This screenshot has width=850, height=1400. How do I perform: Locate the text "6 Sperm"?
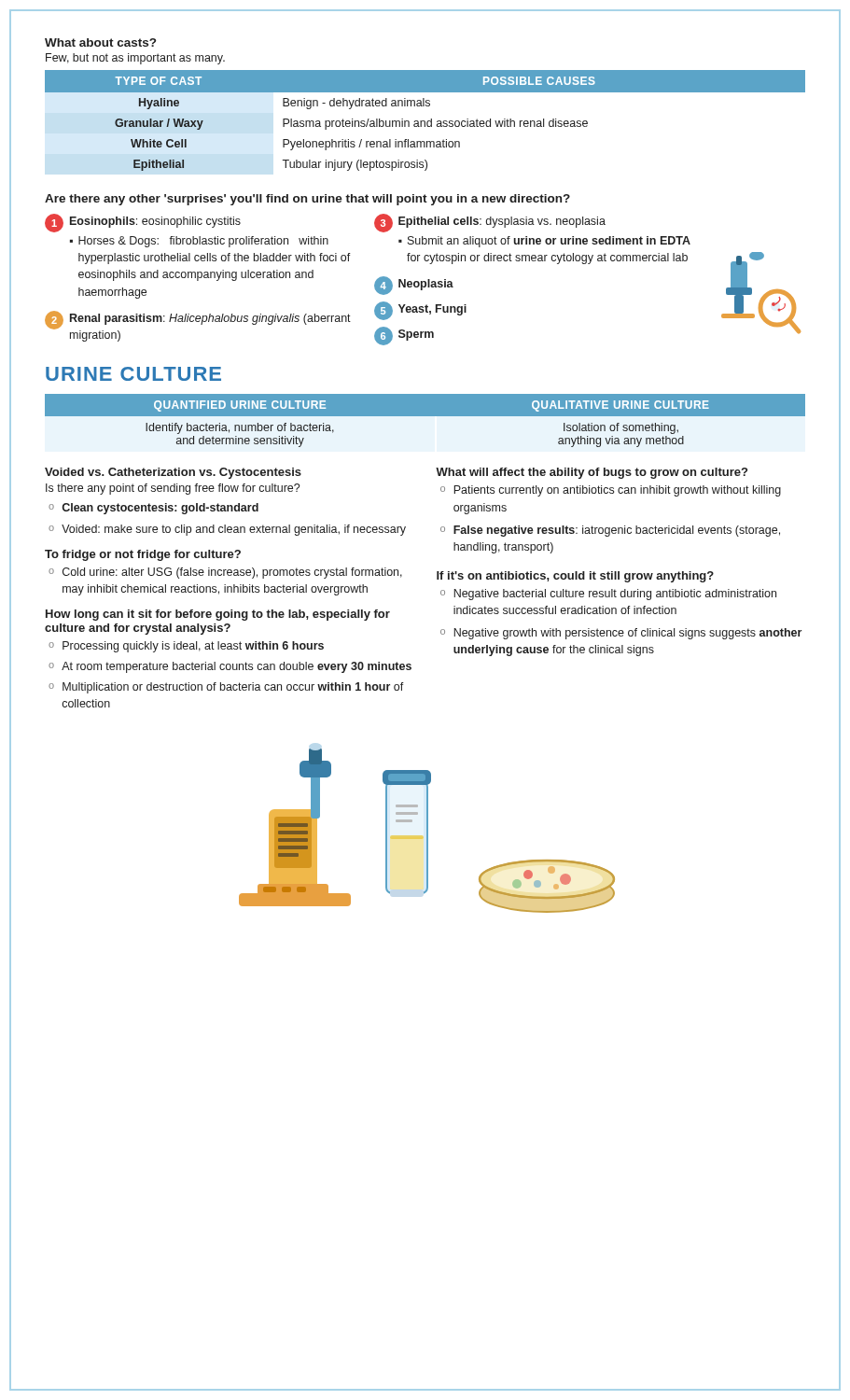tap(404, 336)
